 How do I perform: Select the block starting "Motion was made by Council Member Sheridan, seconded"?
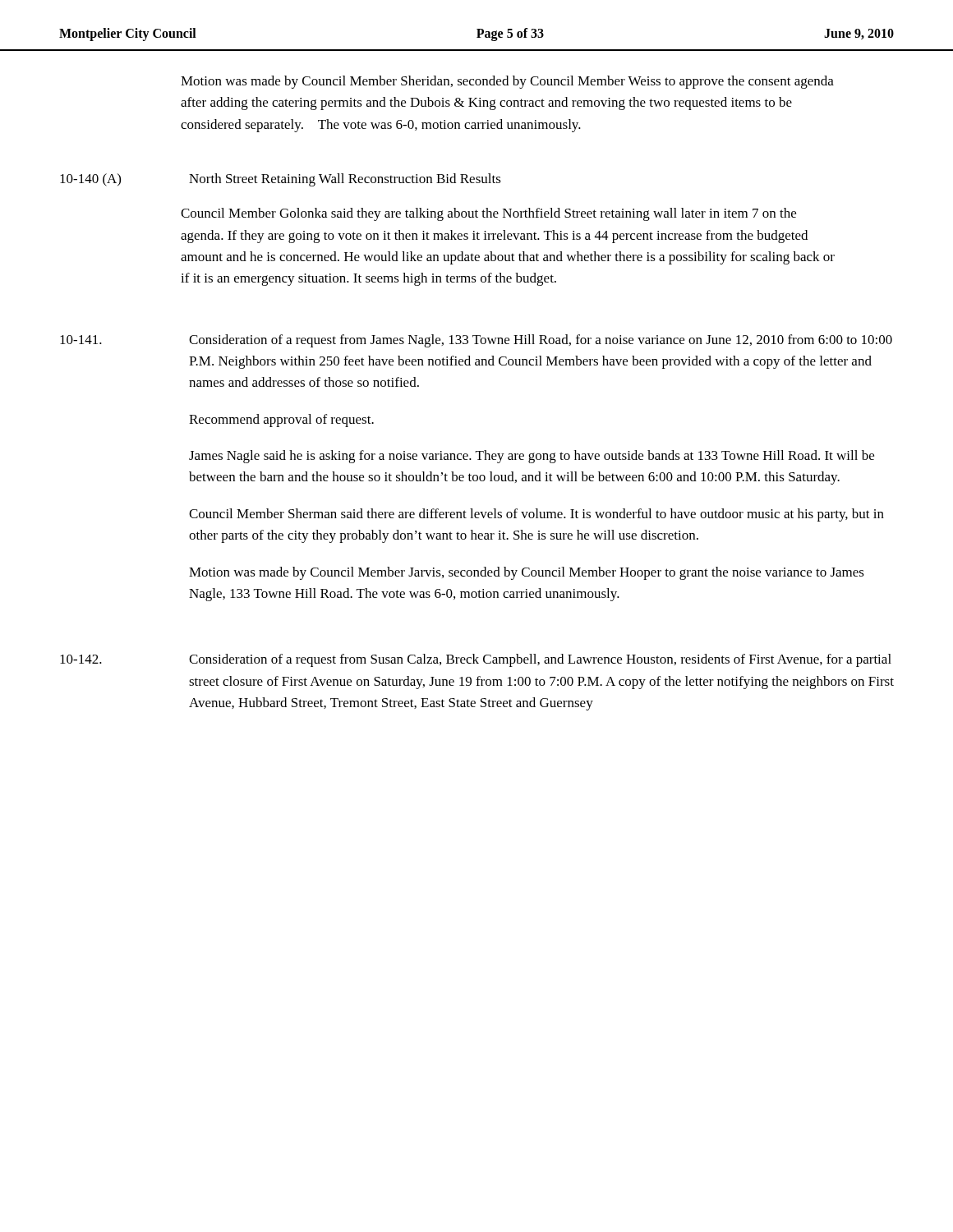pyautogui.click(x=507, y=103)
